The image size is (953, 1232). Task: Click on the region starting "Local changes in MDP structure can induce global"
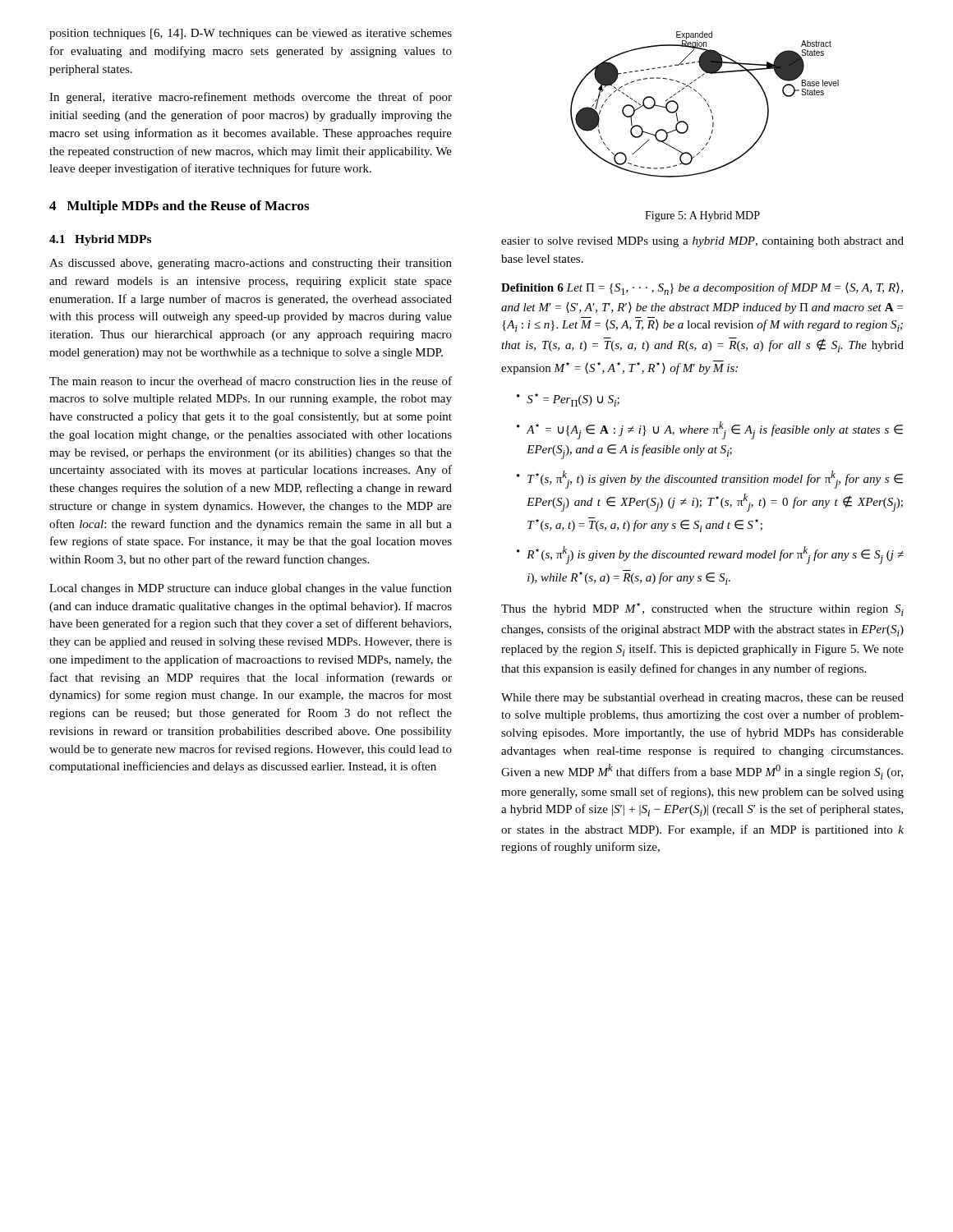(x=251, y=677)
